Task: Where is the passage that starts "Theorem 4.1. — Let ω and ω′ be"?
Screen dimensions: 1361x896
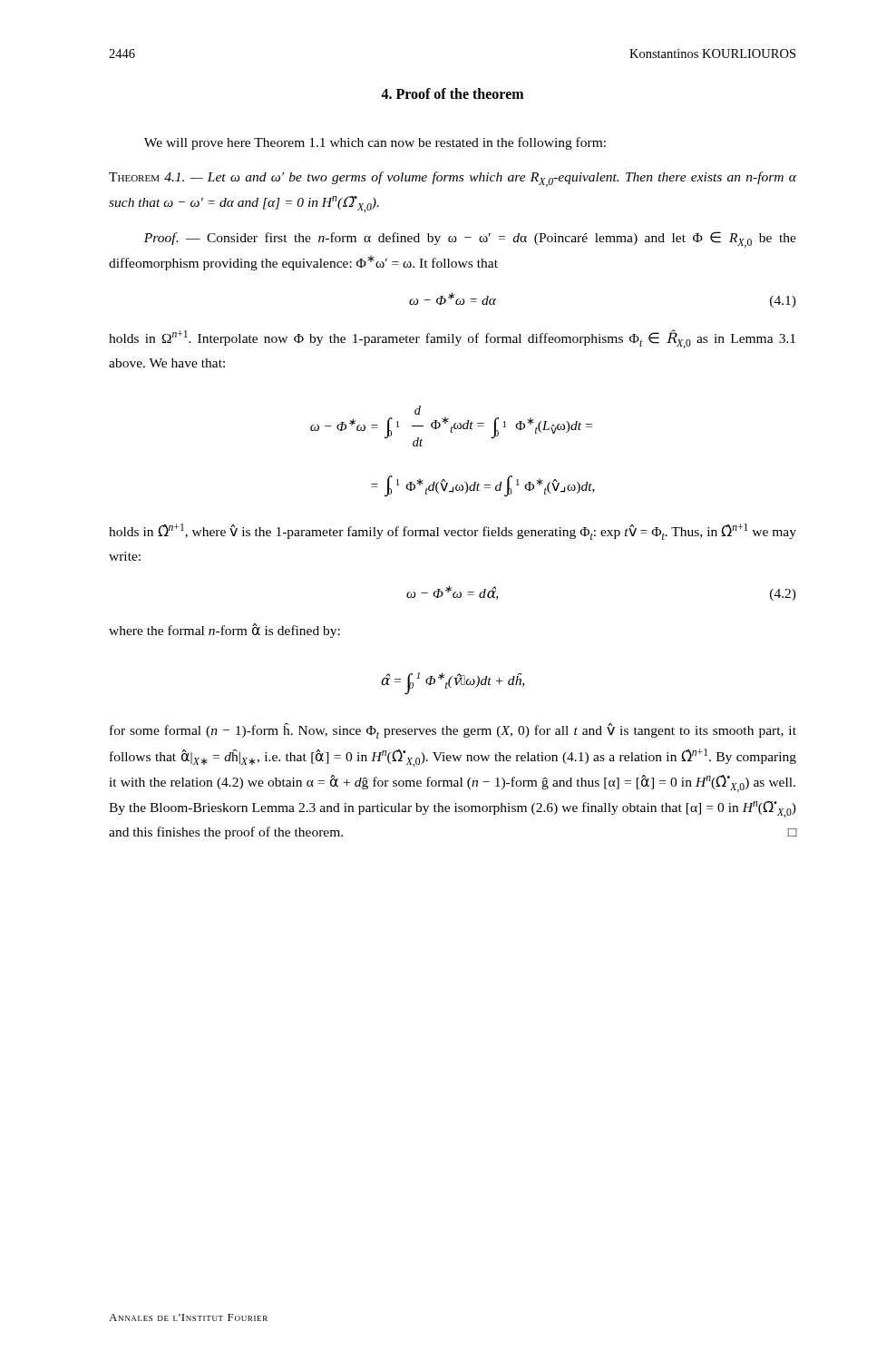Action: click(453, 191)
